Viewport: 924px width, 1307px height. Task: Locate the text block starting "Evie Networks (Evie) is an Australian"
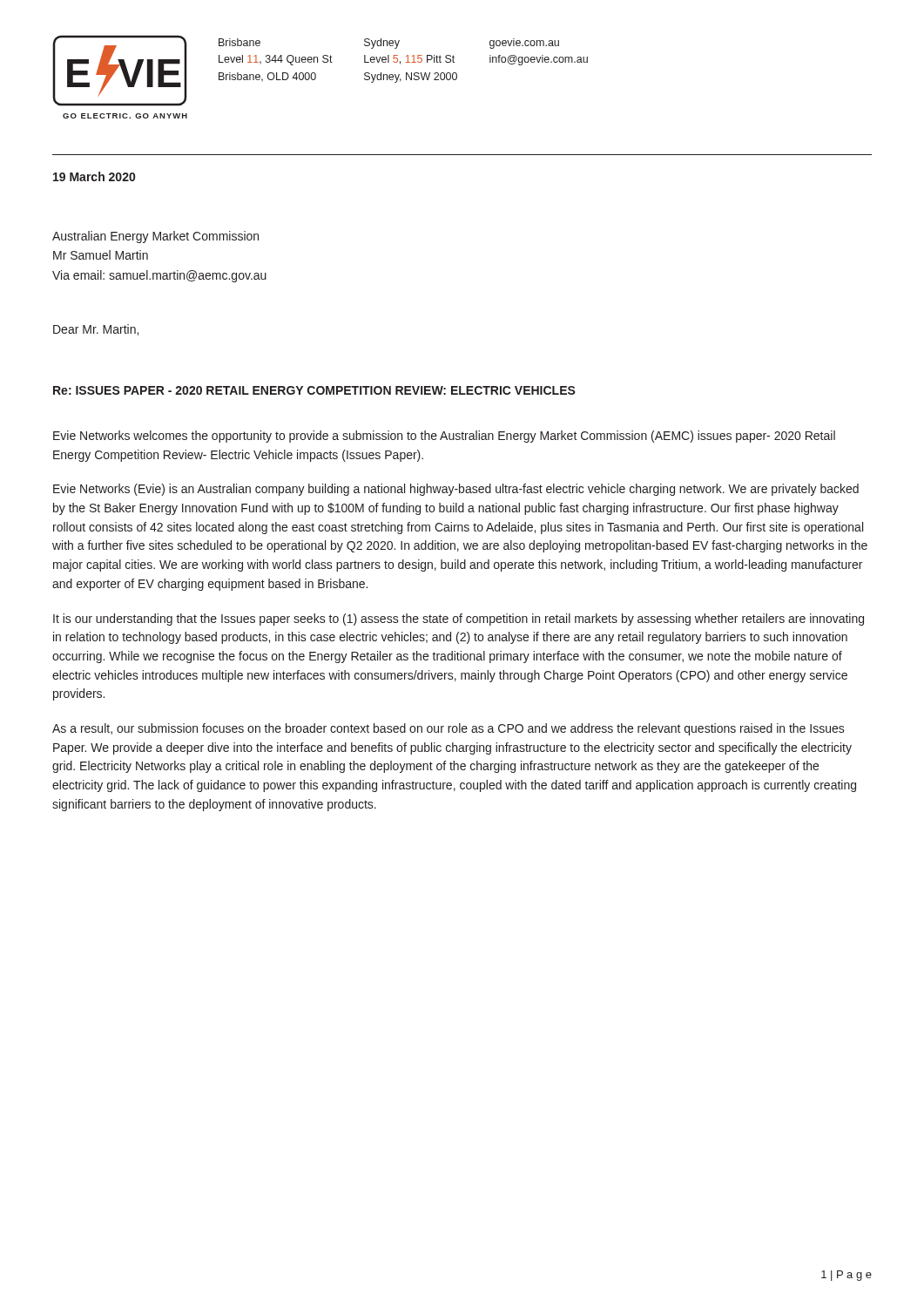coord(460,536)
